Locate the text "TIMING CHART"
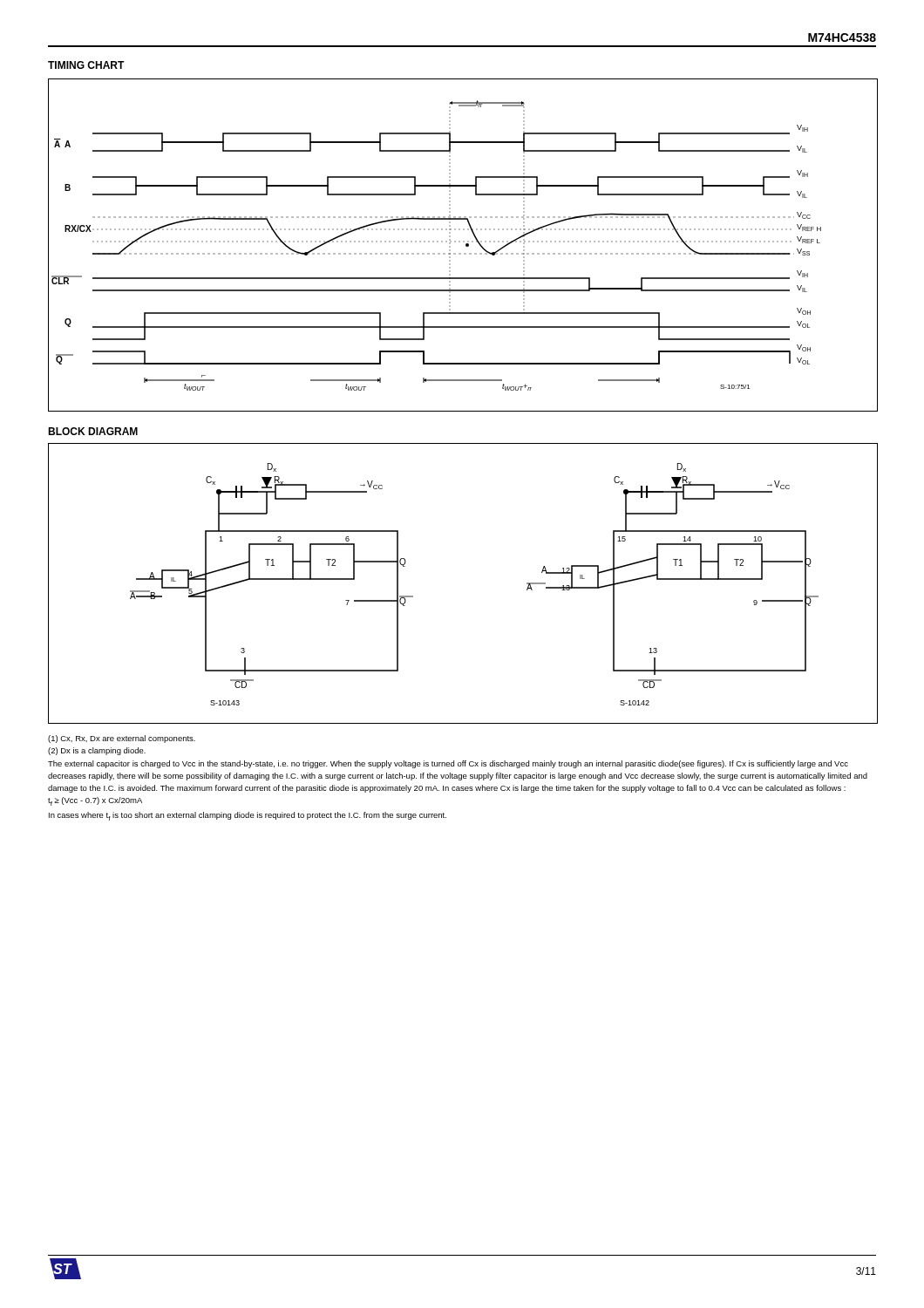 pyautogui.click(x=86, y=65)
